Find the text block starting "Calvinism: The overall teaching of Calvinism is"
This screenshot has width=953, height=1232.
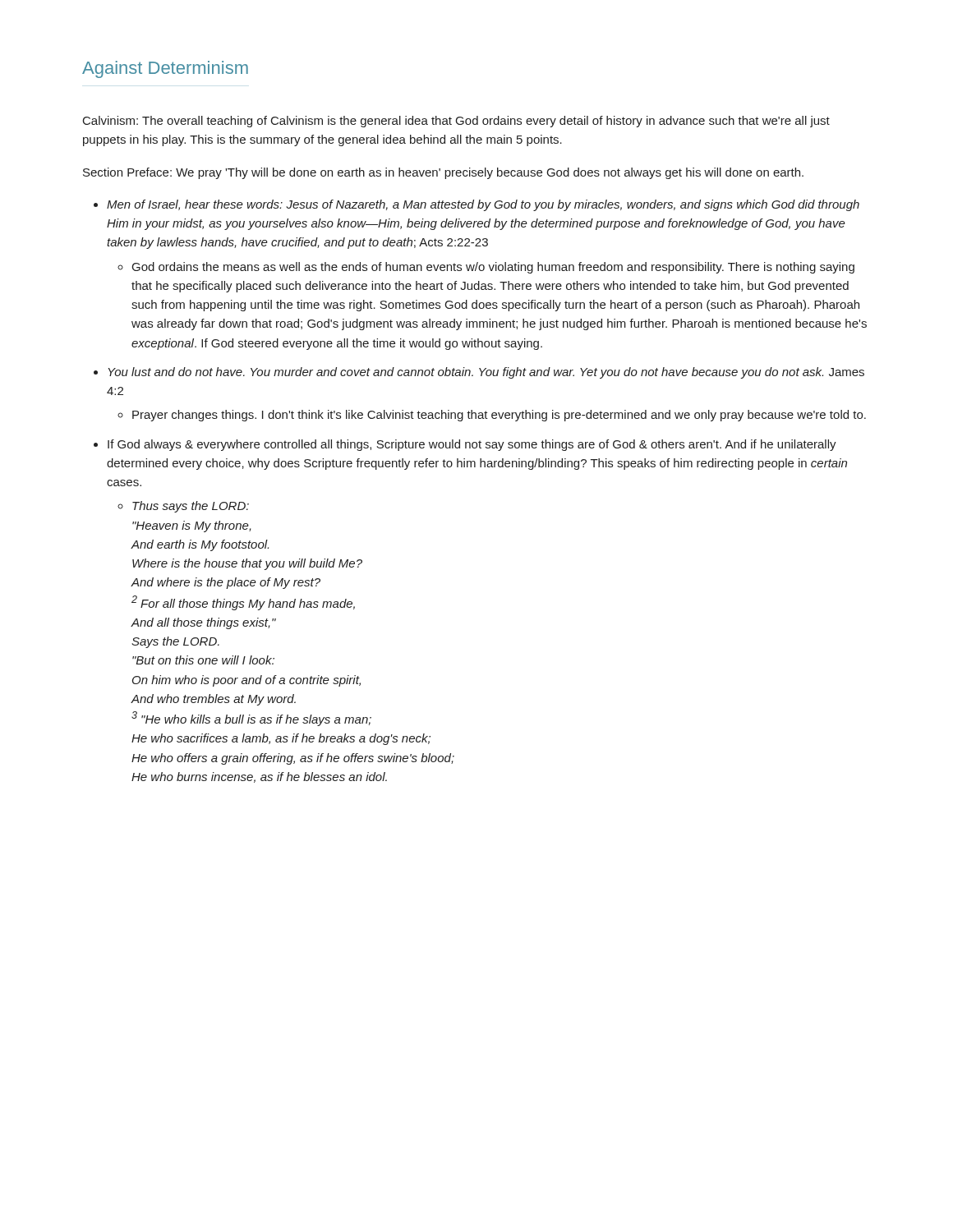pos(456,130)
